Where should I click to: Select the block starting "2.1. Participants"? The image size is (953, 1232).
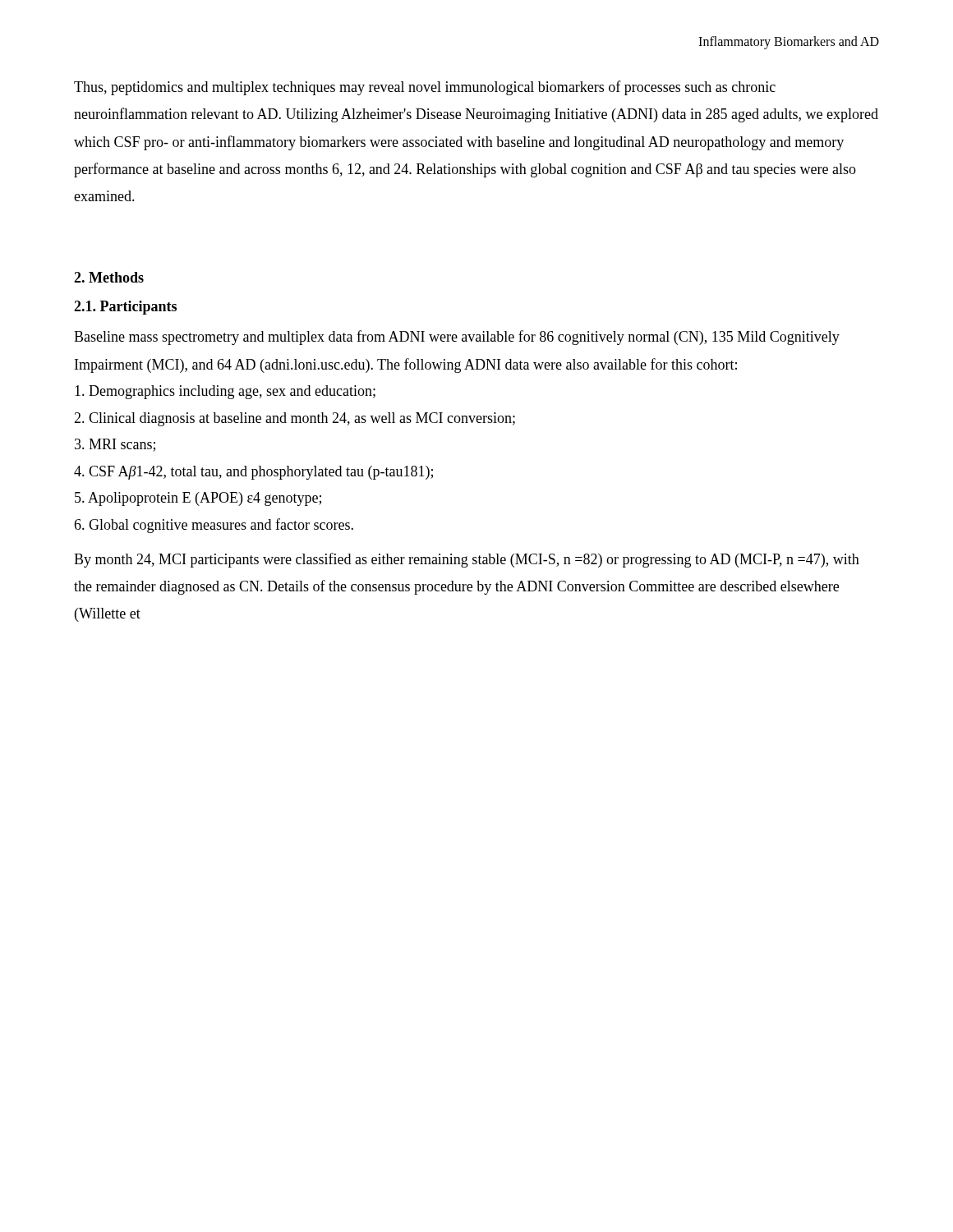tap(126, 307)
